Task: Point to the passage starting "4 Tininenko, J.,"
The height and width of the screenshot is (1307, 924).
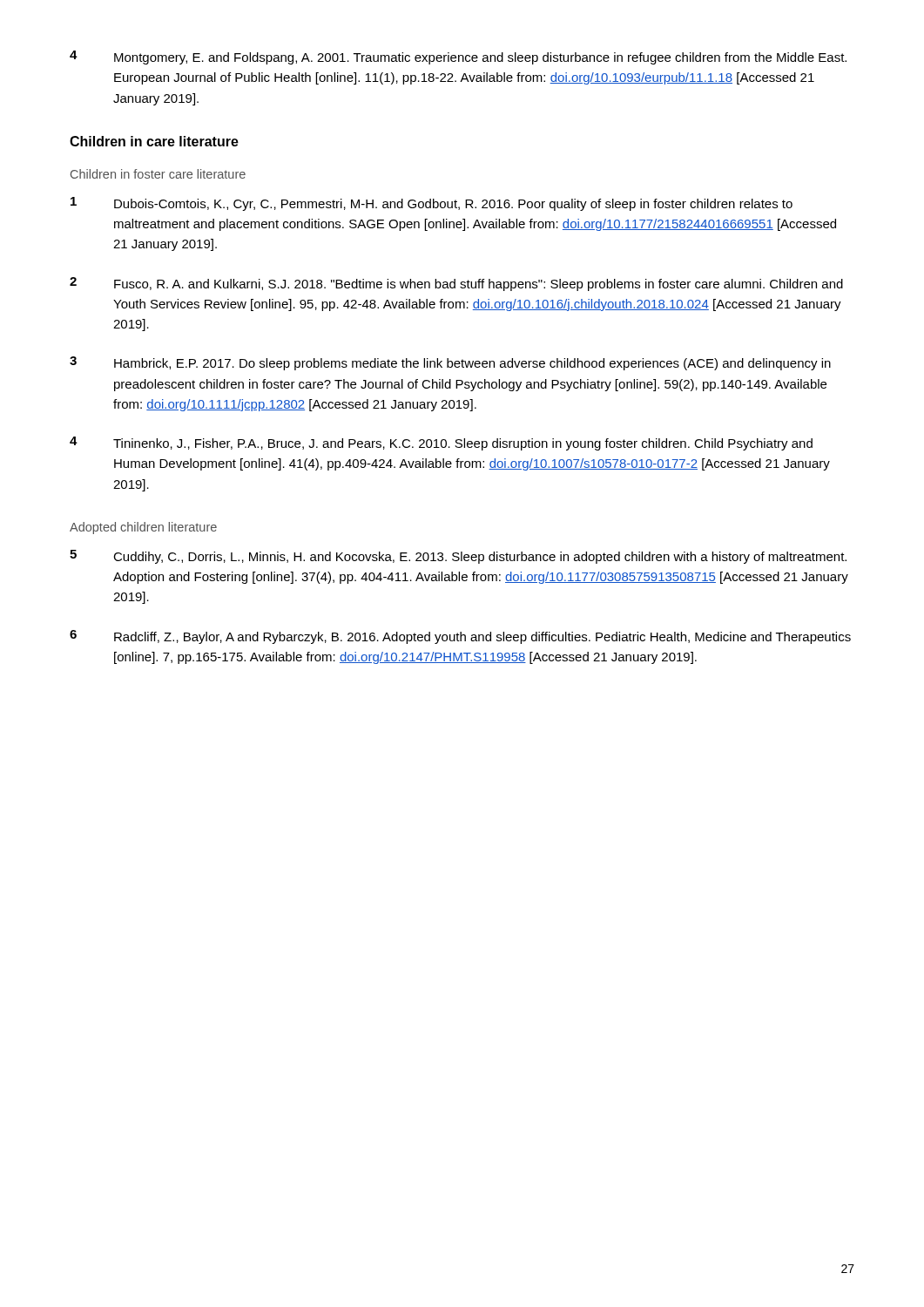Action: 462,463
